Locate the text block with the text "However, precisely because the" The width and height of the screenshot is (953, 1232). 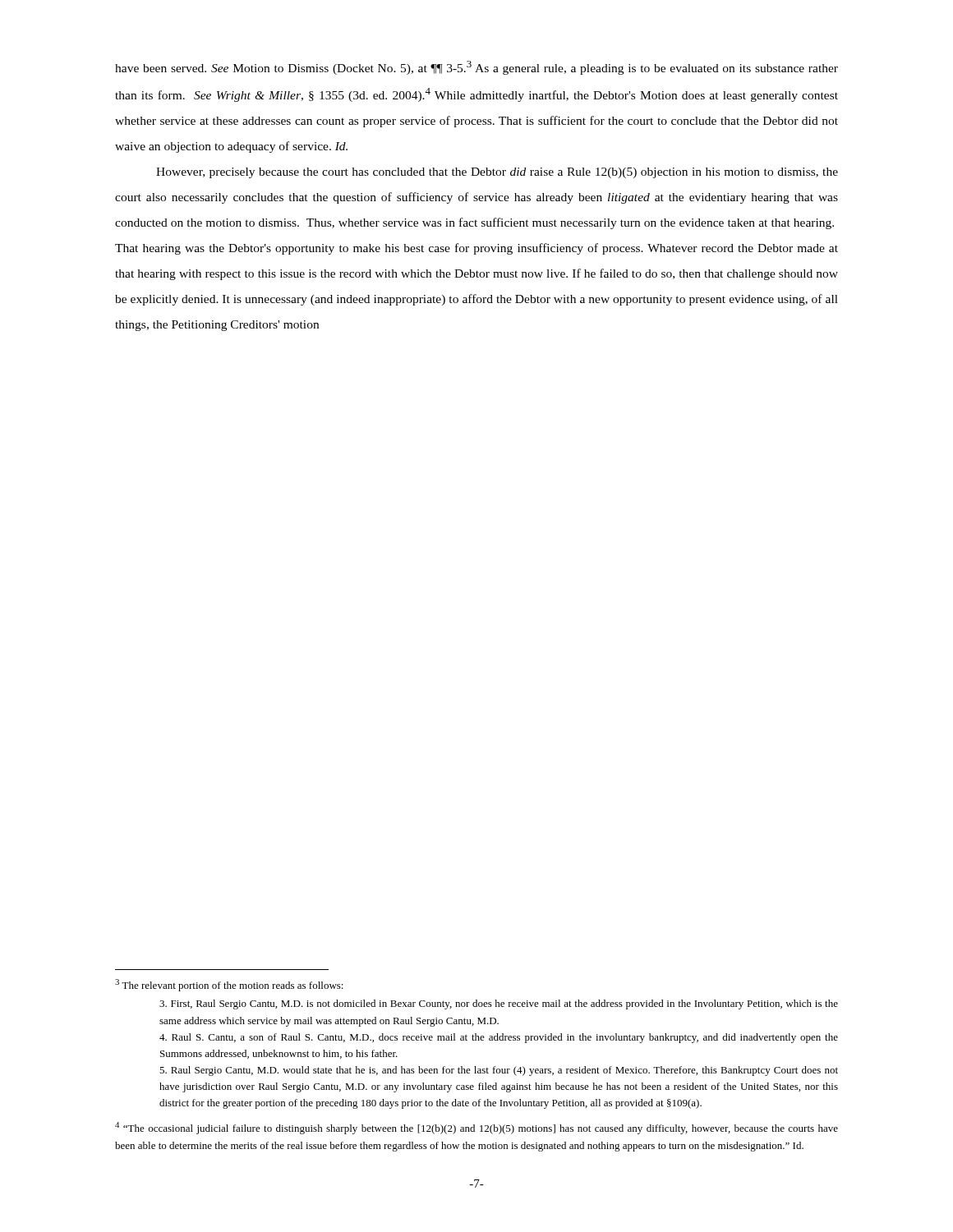pos(476,248)
